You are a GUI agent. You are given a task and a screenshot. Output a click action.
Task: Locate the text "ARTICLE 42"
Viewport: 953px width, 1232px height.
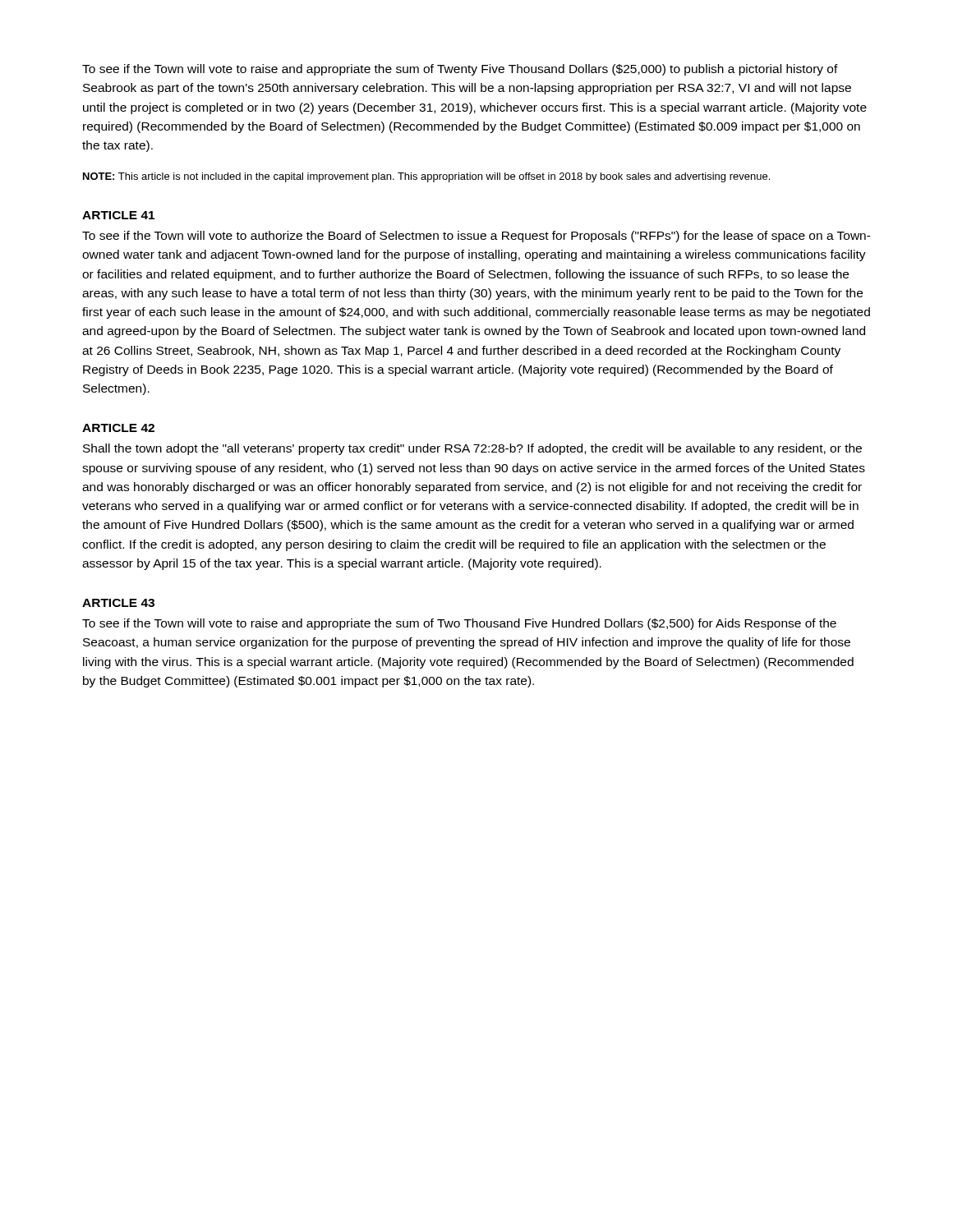click(x=119, y=428)
